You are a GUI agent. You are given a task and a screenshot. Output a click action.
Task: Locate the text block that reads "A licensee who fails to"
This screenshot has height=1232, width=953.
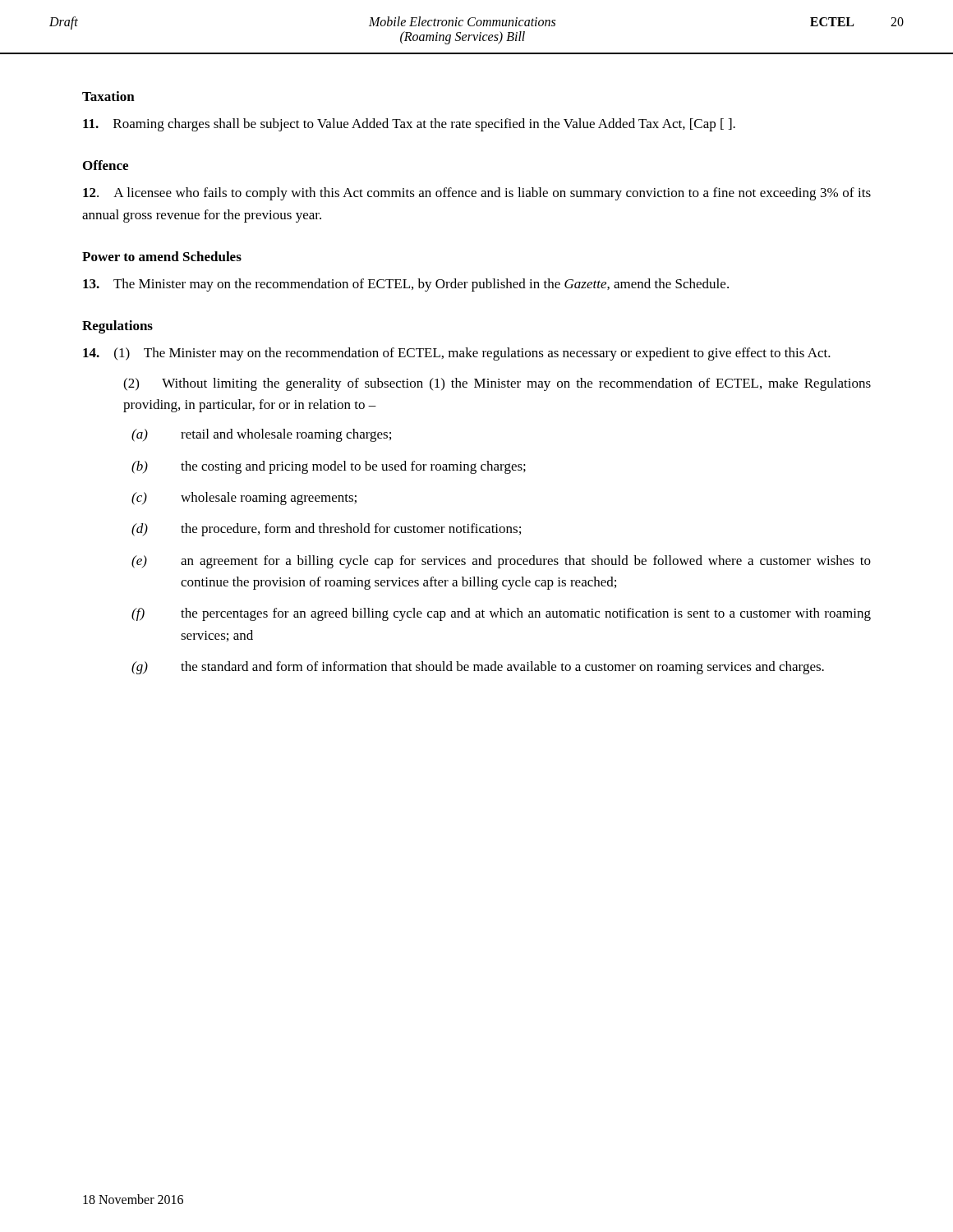(476, 204)
